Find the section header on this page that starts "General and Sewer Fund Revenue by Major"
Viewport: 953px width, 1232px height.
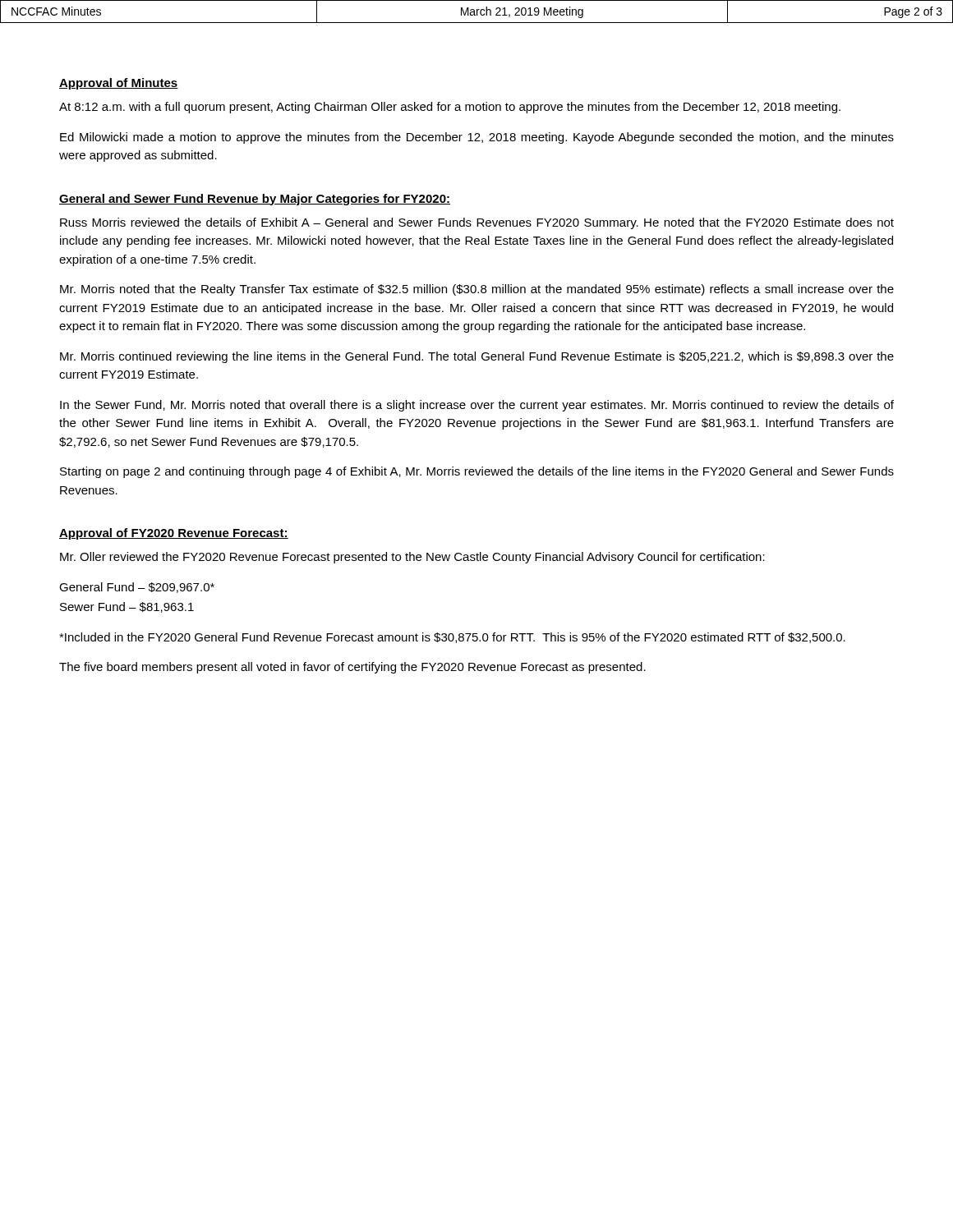[x=255, y=198]
